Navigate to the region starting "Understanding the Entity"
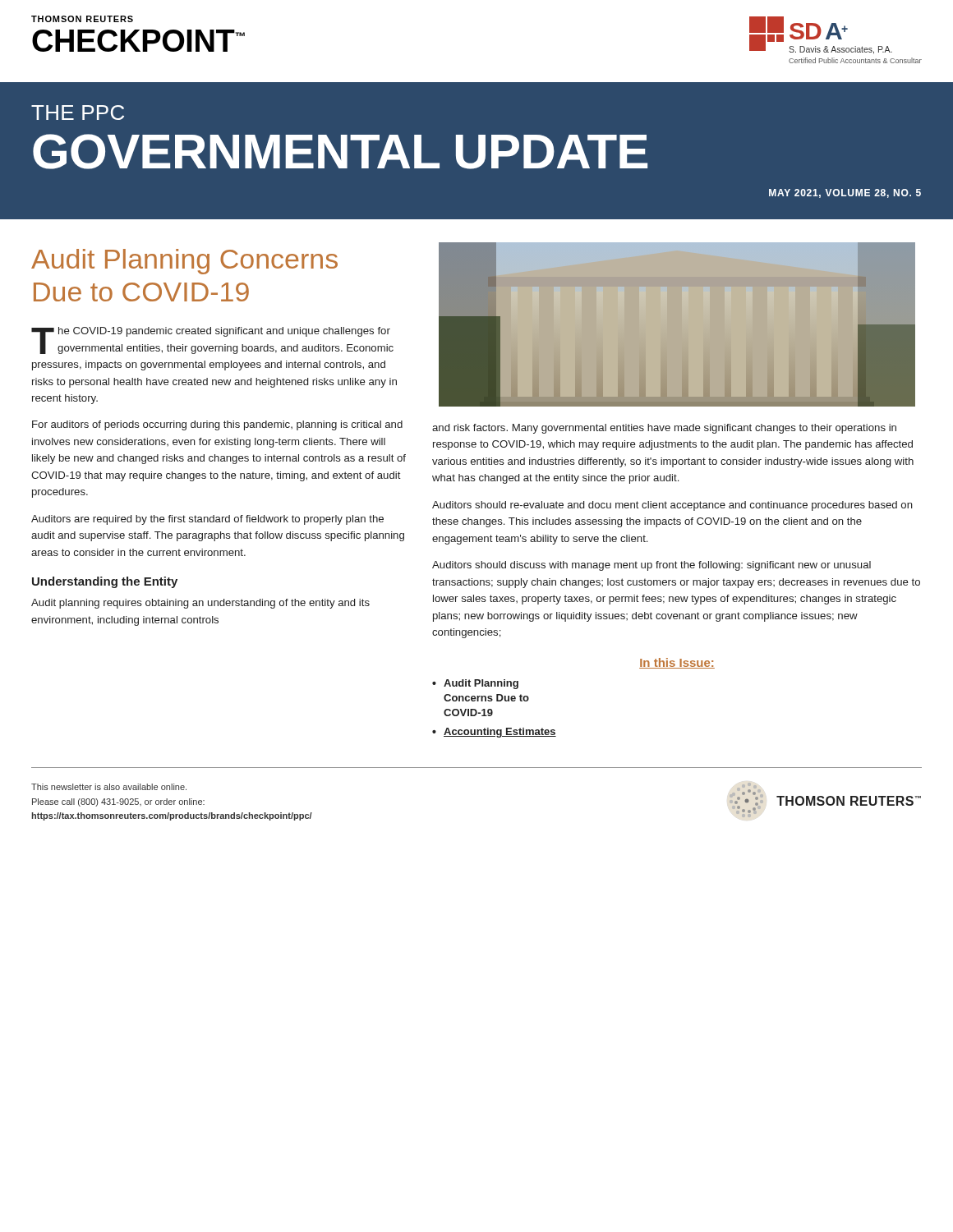Viewport: 953px width, 1232px height. (104, 581)
